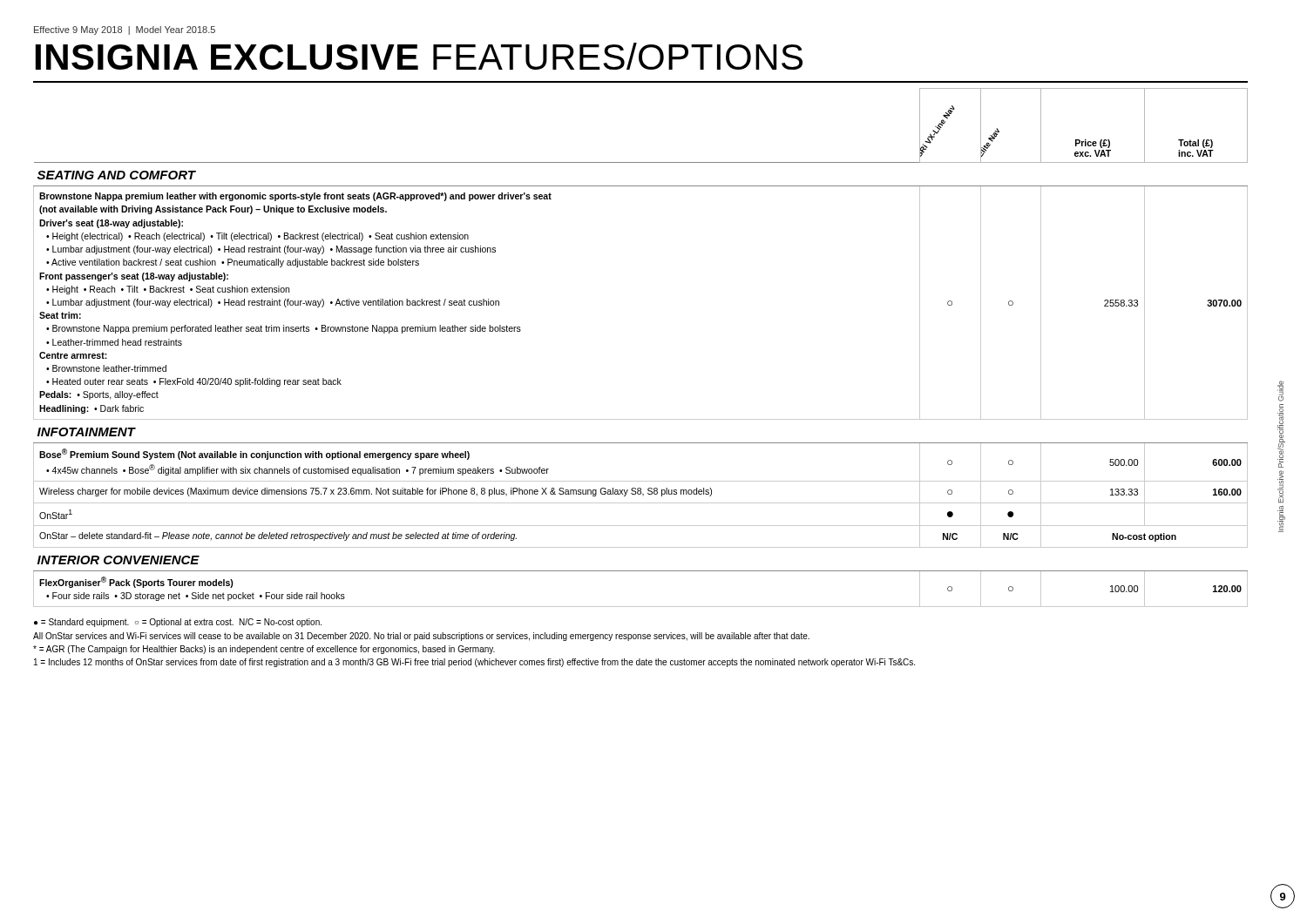
Task: Select the element starting "INSIGNIA EXCLUSIVE FEATURES/OPTIONS"
Action: (419, 57)
